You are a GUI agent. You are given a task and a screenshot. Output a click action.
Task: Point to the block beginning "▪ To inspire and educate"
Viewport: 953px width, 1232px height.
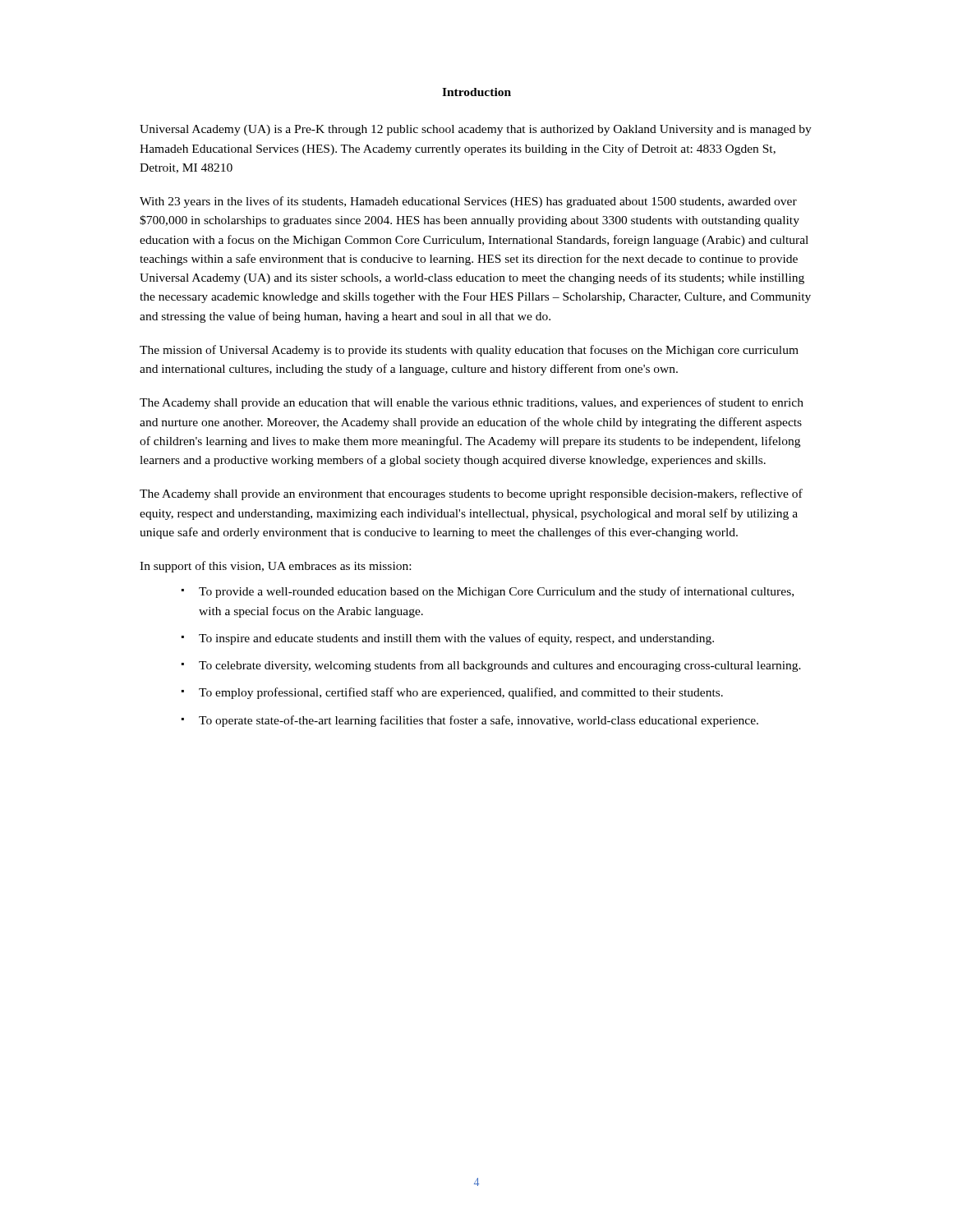[x=497, y=638]
